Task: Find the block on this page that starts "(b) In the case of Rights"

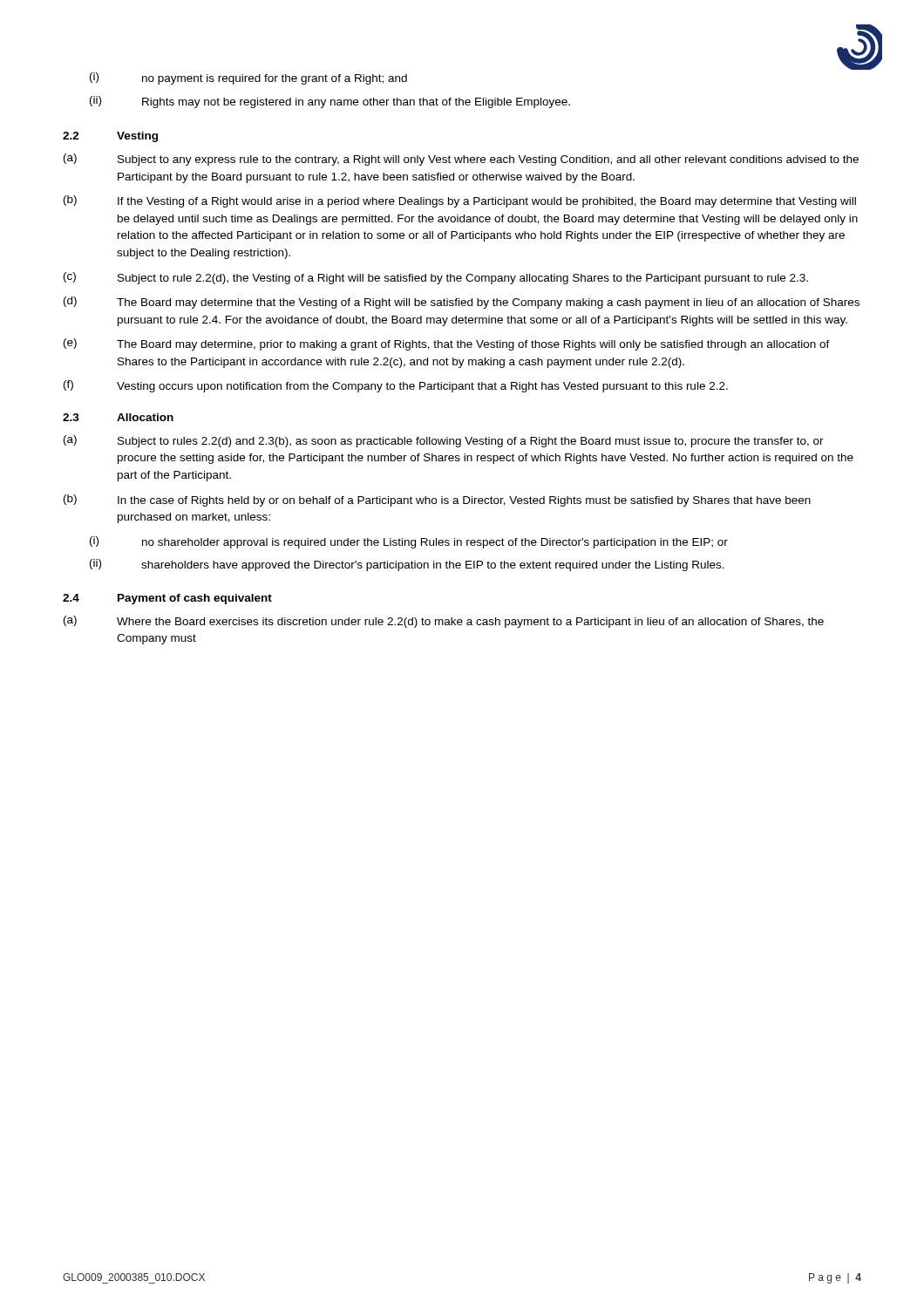Action: [462, 508]
